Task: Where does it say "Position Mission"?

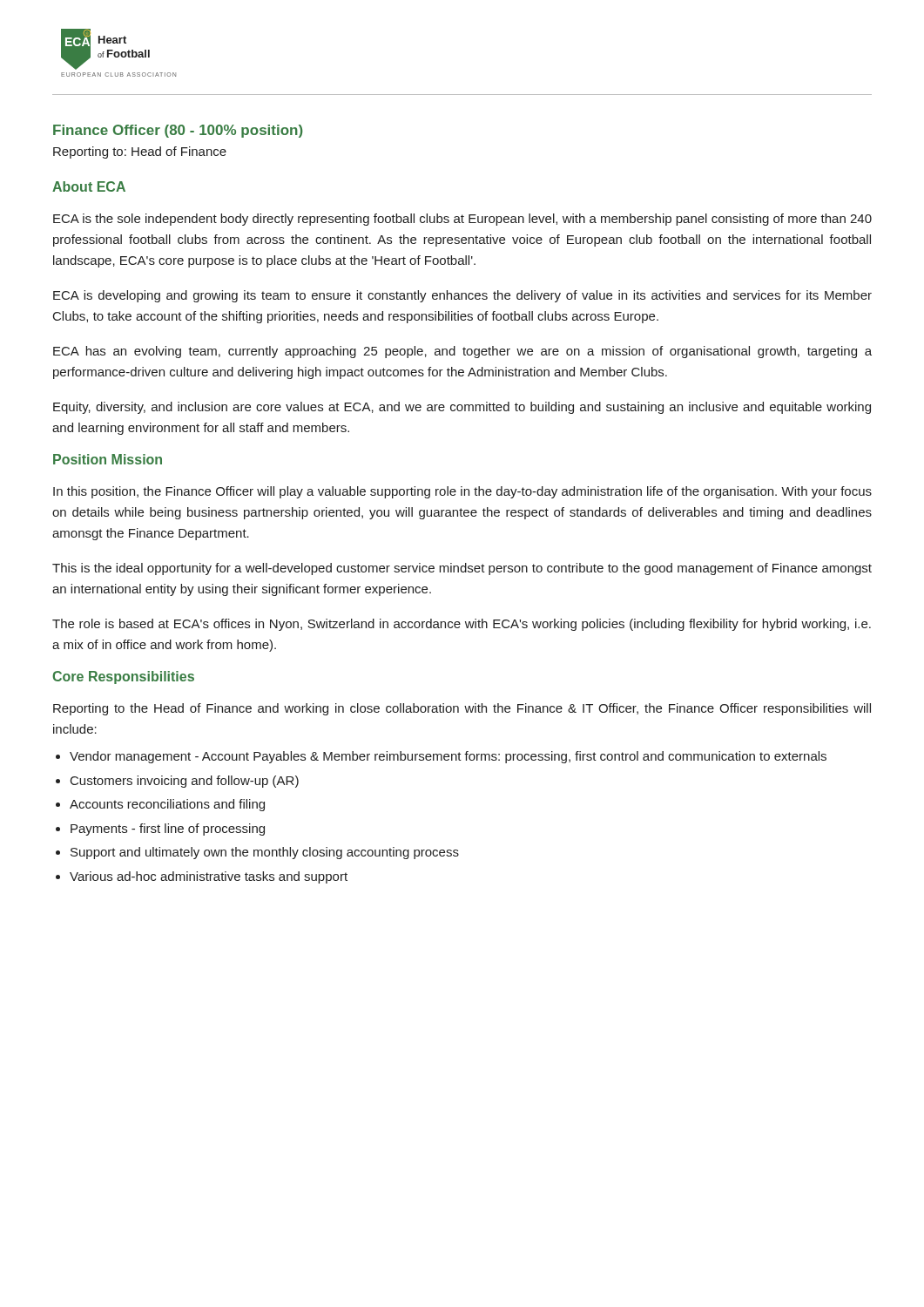Action: (108, 459)
